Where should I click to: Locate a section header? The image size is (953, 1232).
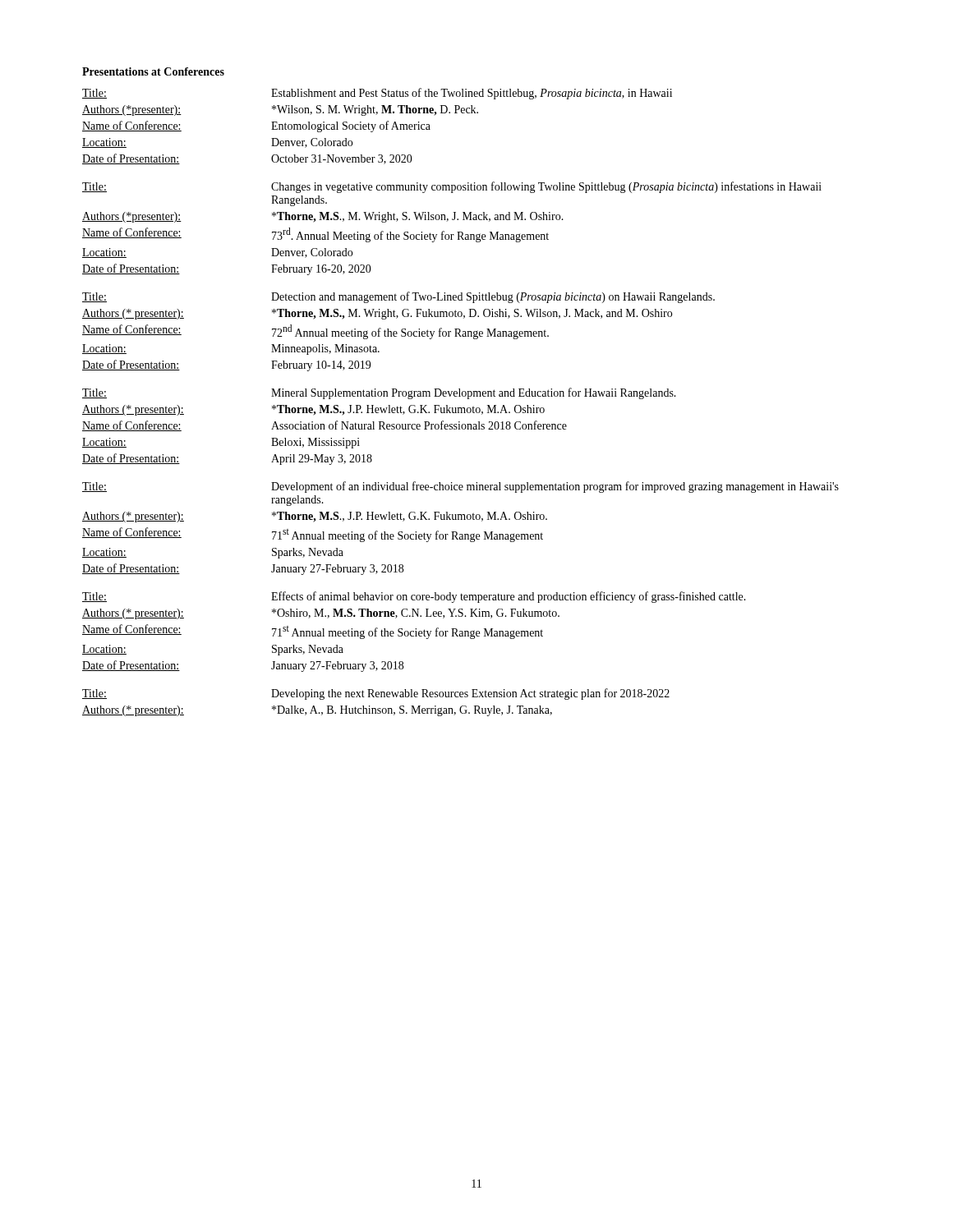pyautogui.click(x=153, y=72)
